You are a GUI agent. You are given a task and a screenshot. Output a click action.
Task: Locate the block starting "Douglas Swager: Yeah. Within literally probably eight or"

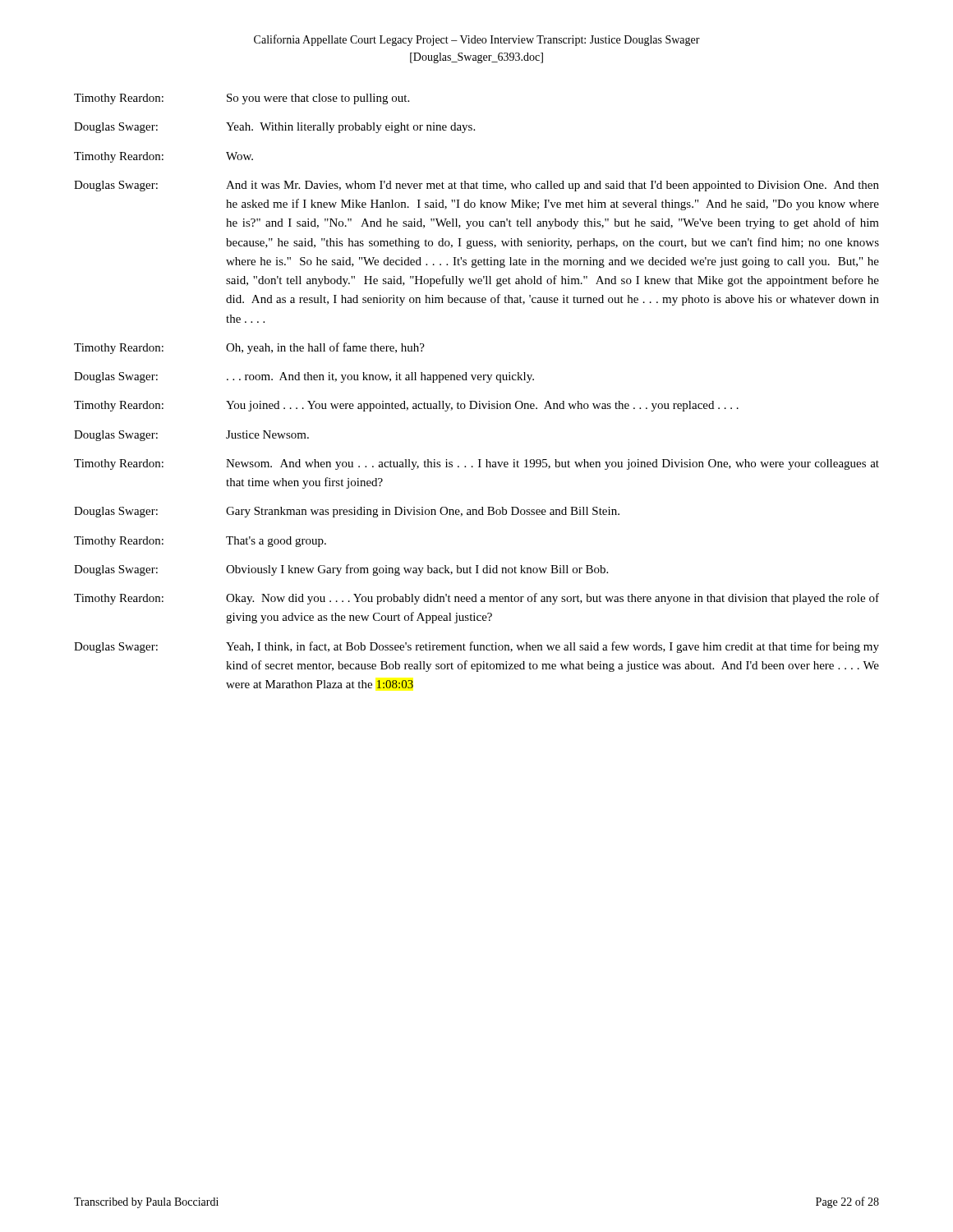click(476, 127)
